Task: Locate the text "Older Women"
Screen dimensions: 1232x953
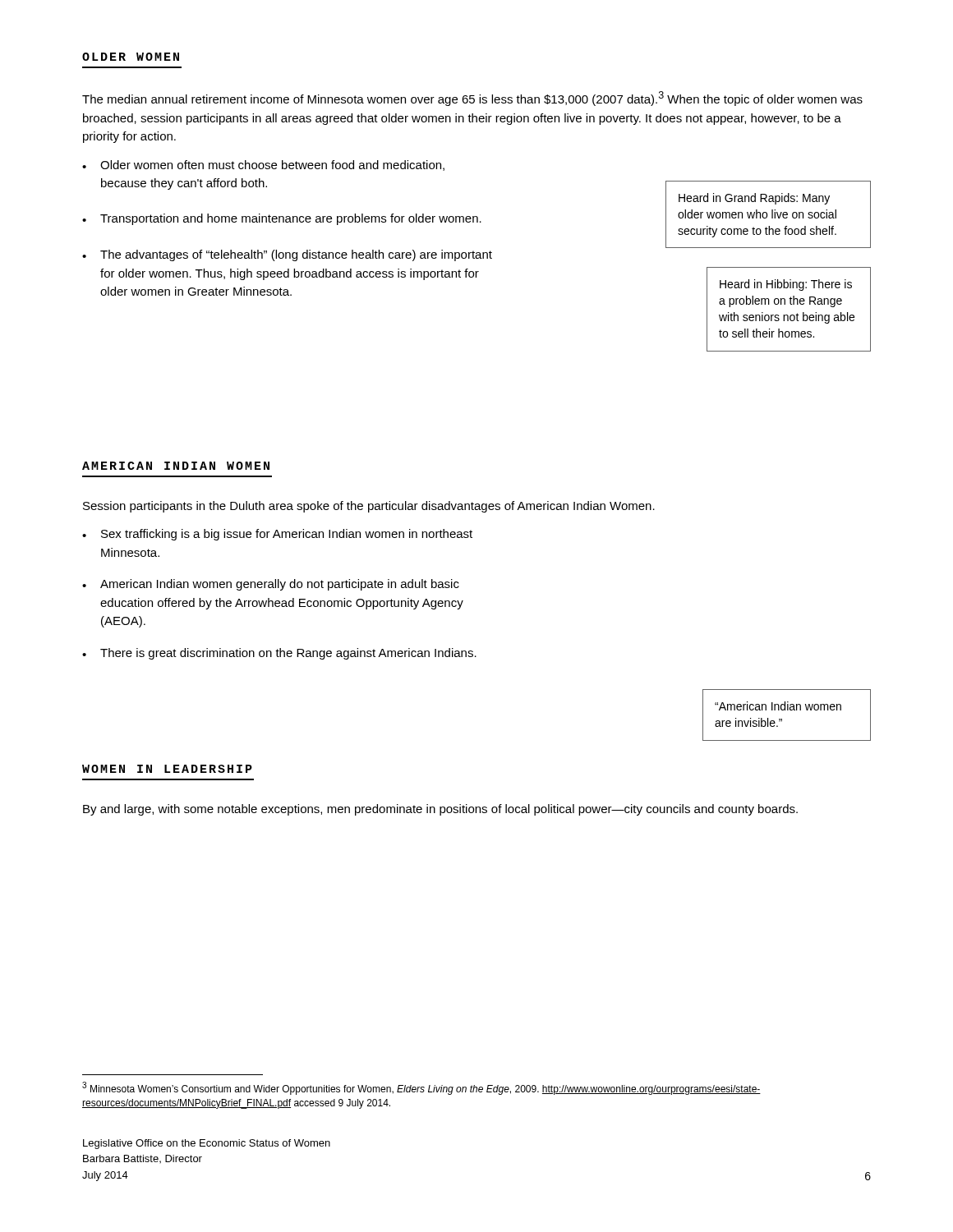Action: pos(132,60)
